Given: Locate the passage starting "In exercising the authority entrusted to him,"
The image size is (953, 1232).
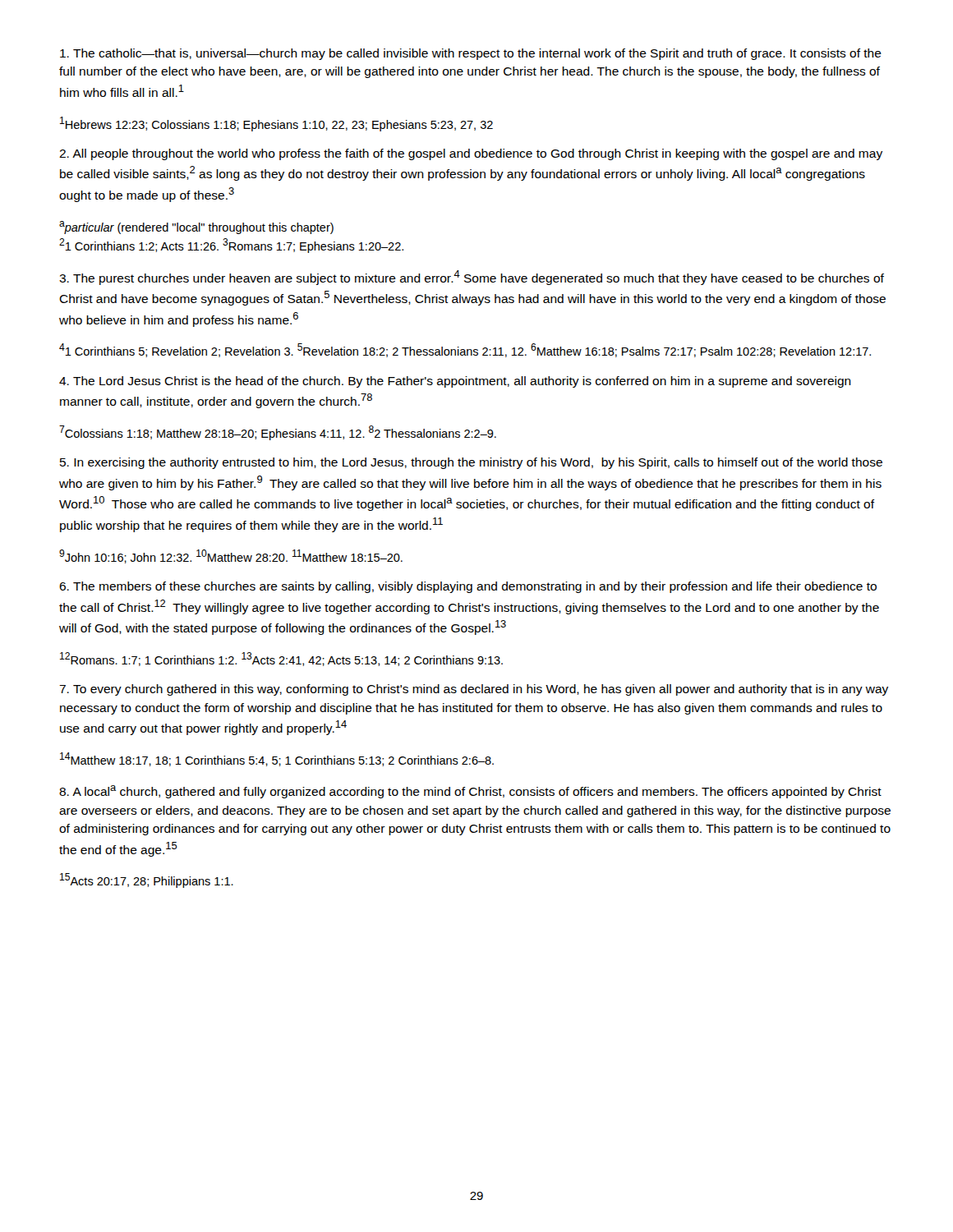Looking at the screenshot, I should (x=471, y=494).
